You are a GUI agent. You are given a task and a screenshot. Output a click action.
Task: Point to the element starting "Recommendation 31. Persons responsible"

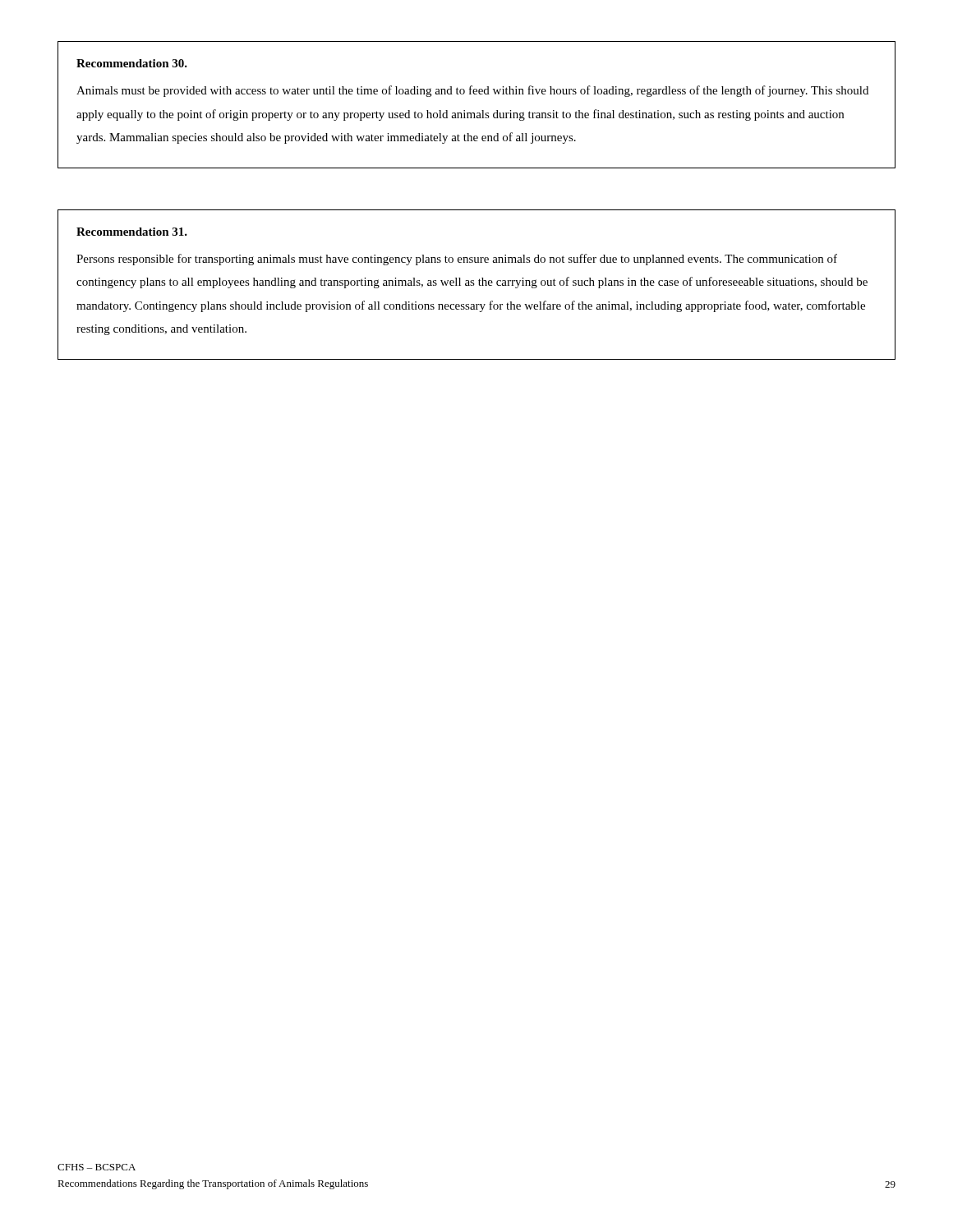(476, 282)
